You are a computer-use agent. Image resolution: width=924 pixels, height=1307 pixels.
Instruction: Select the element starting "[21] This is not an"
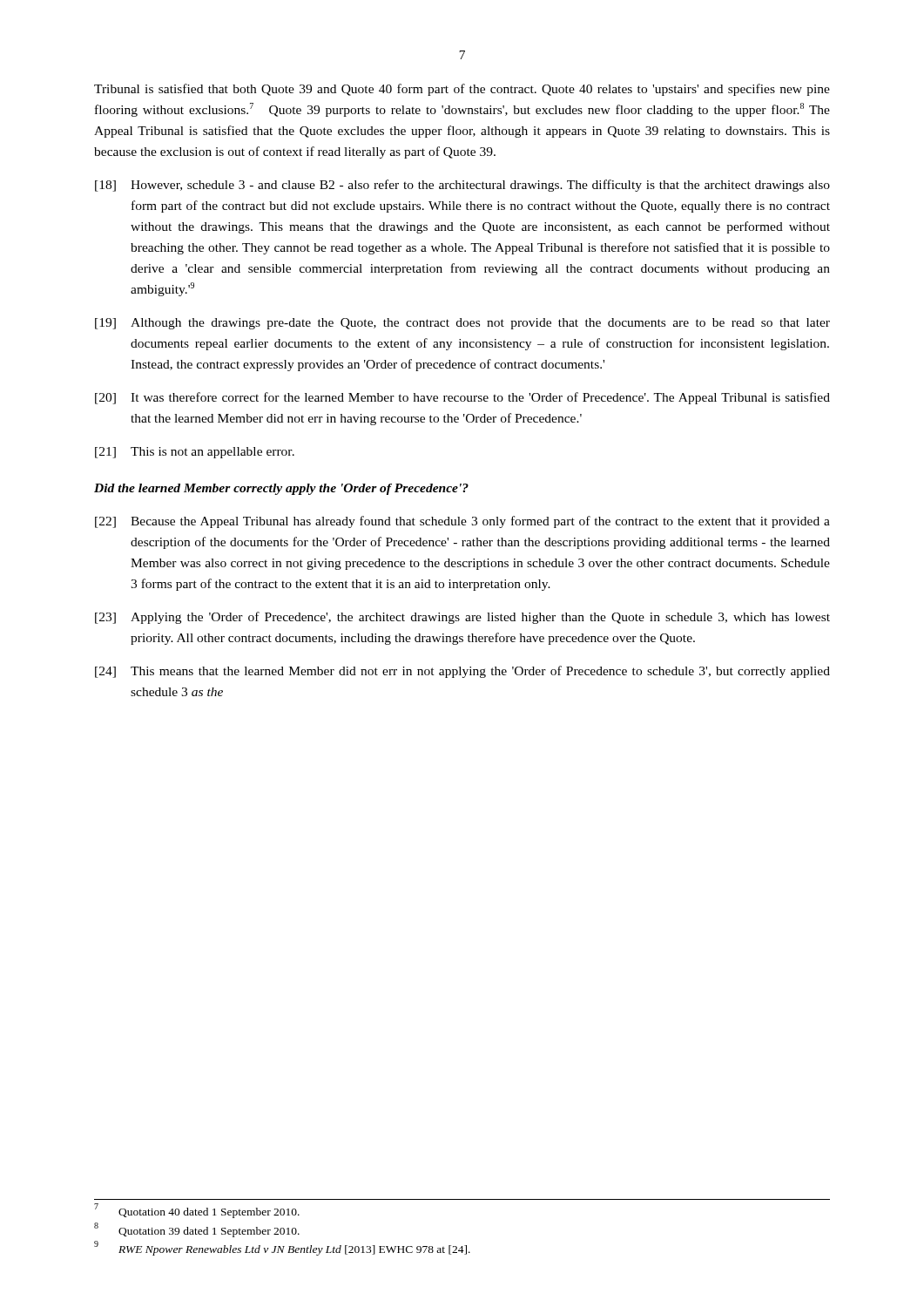pyautogui.click(x=195, y=453)
